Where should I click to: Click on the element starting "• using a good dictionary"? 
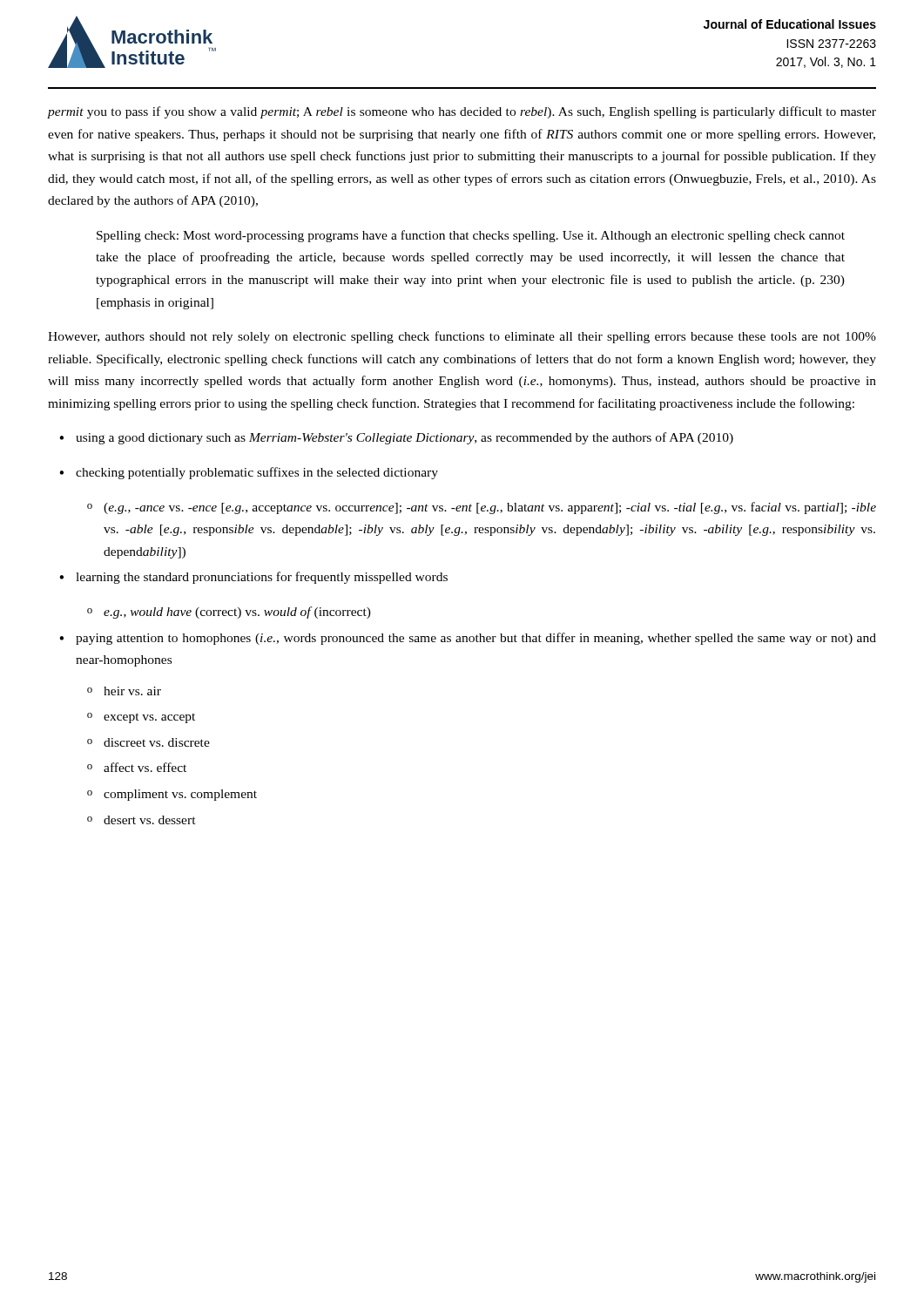(462, 439)
